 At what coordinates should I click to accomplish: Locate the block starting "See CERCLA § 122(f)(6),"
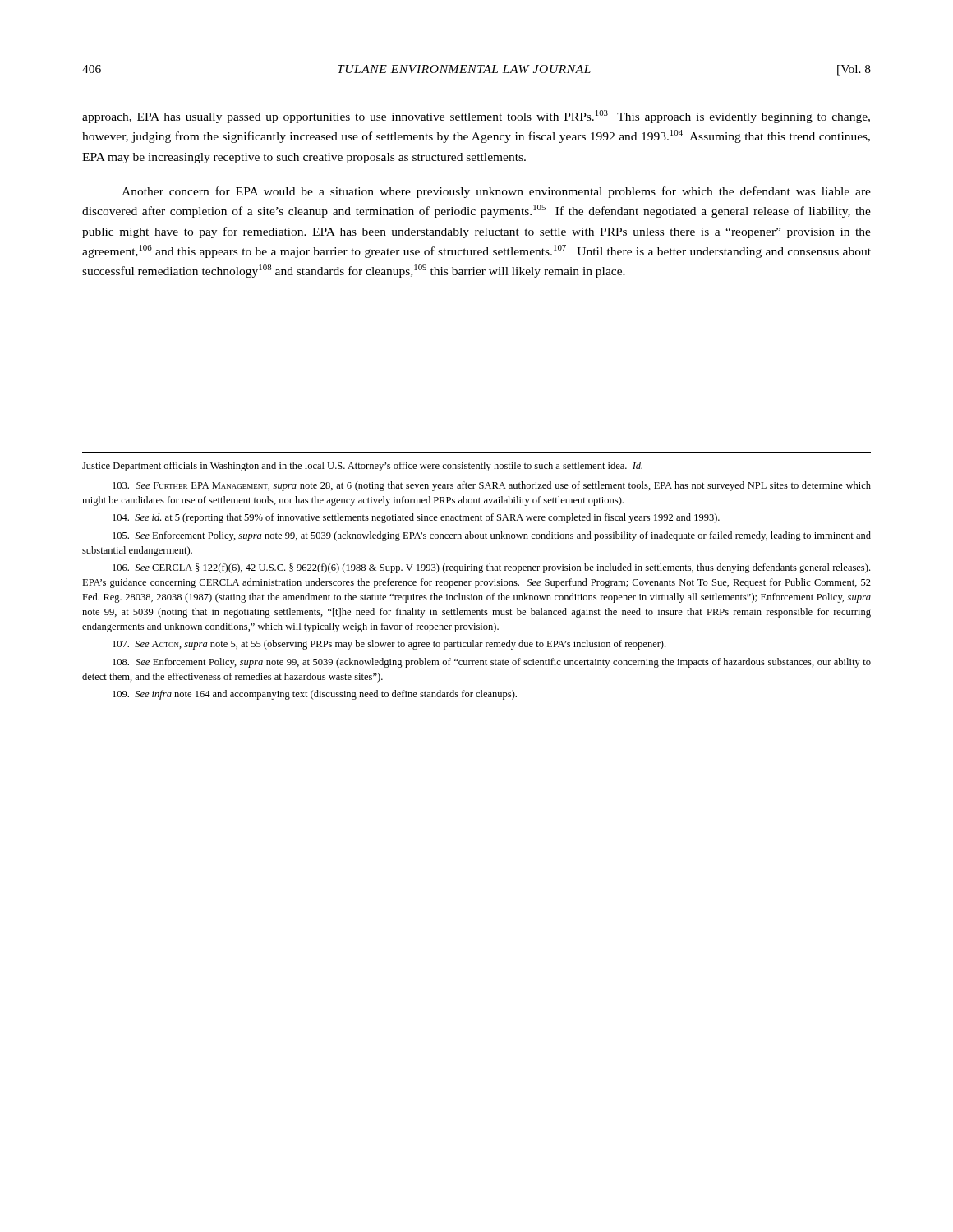476,597
